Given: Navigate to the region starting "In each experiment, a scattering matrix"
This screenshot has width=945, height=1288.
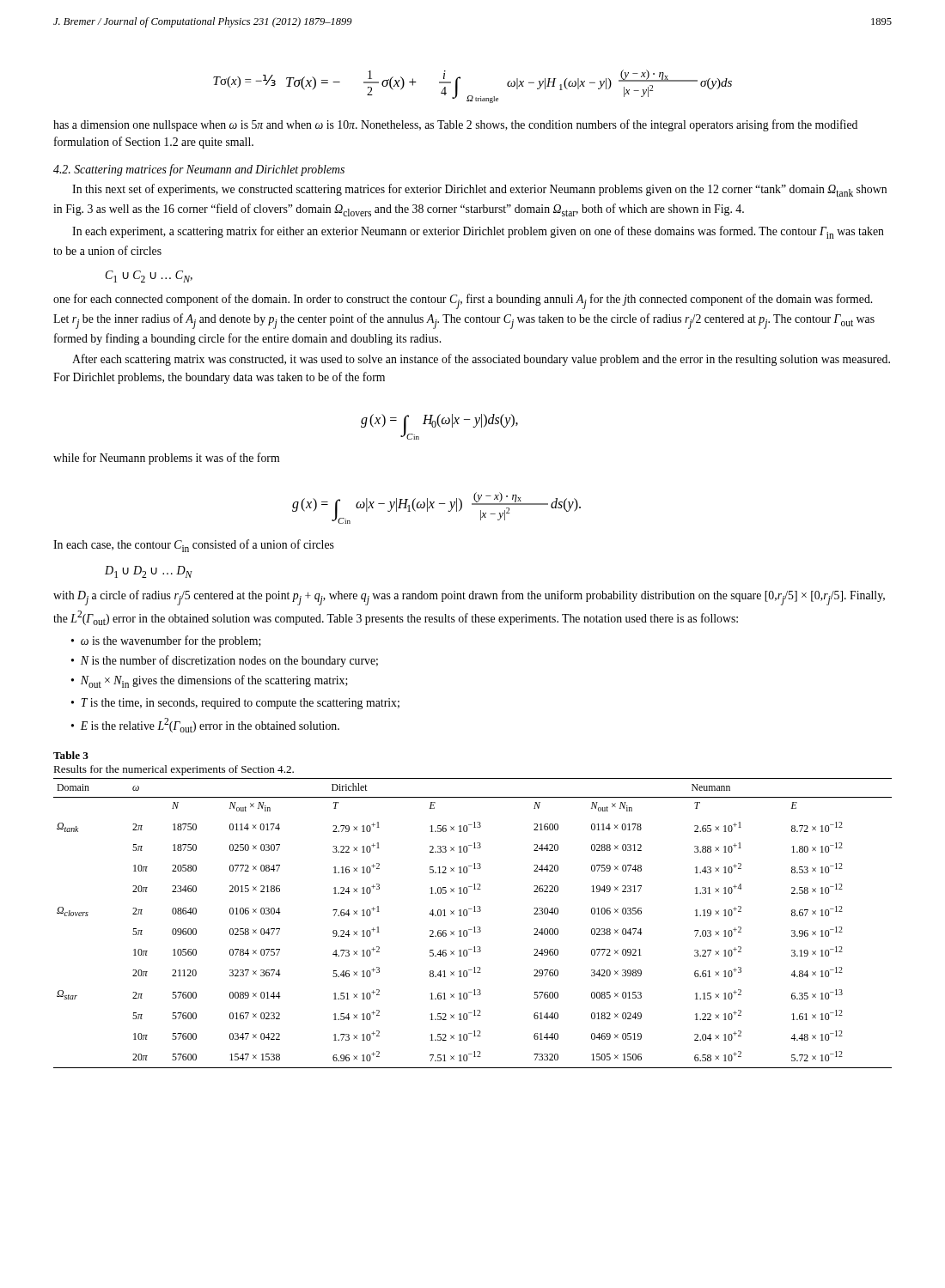Looking at the screenshot, I should click(x=469, y=242).
